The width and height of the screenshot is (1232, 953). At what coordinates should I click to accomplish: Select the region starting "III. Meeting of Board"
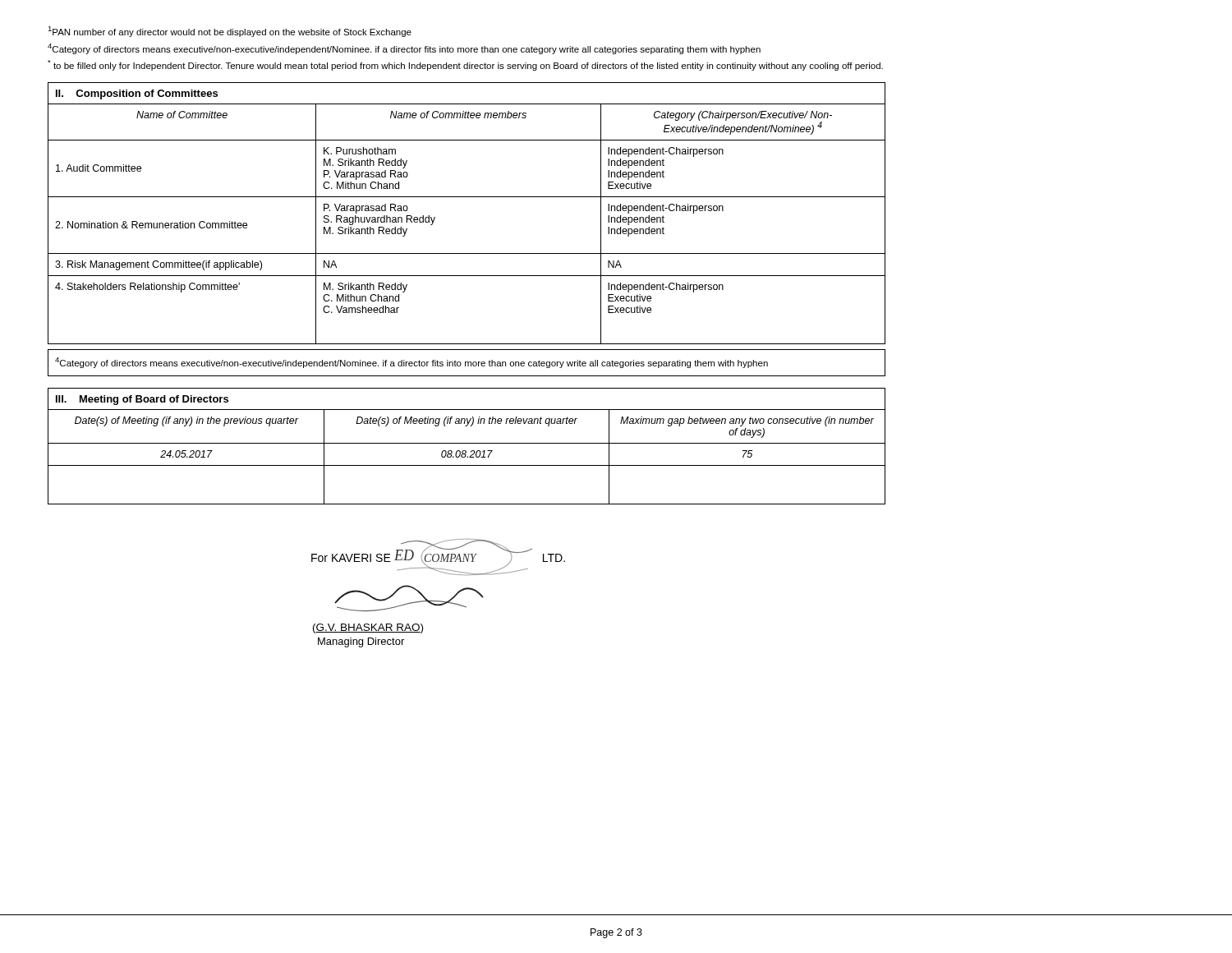(142, 399)
